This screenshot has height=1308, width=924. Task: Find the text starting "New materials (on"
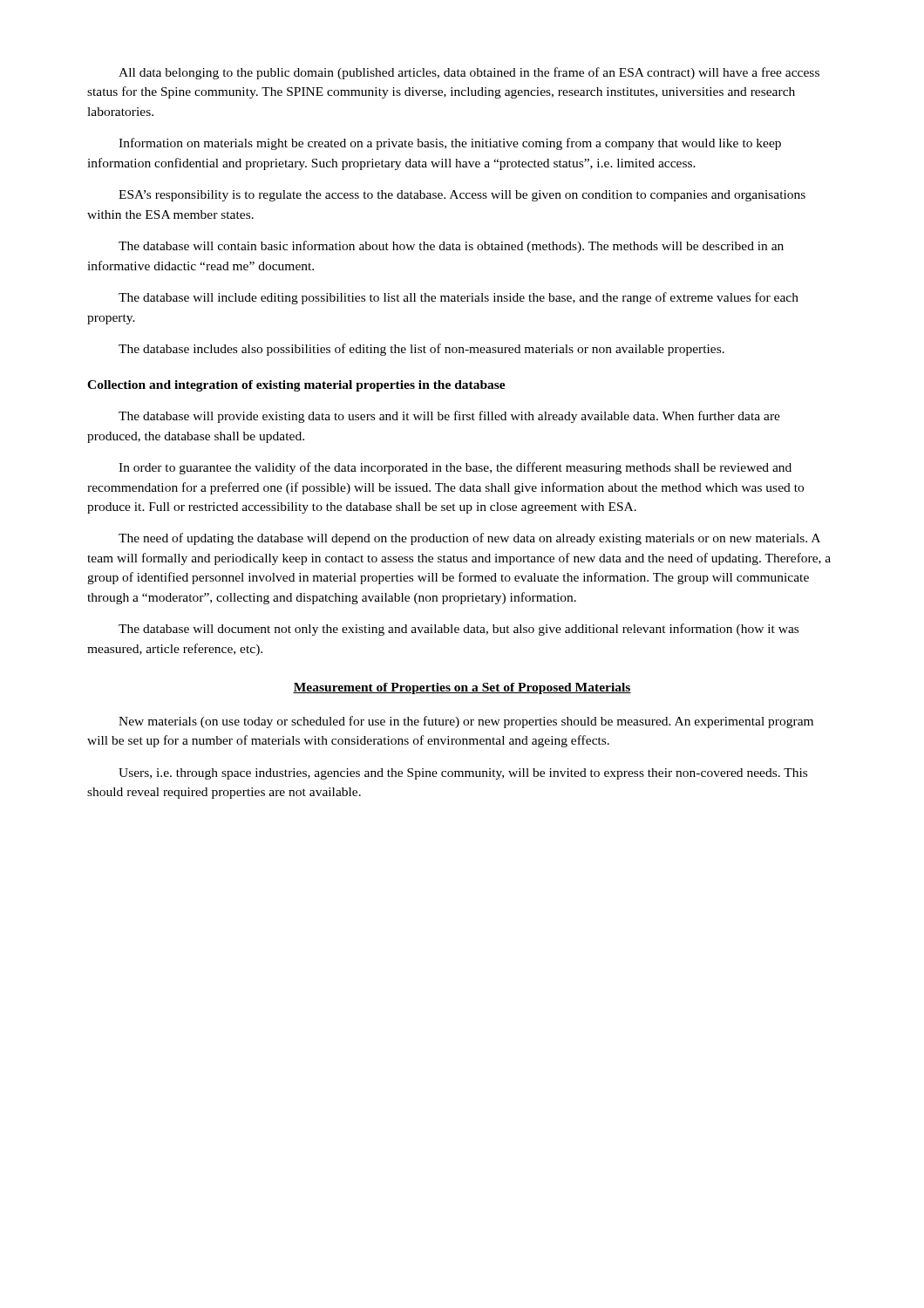[x=450, y=730]
